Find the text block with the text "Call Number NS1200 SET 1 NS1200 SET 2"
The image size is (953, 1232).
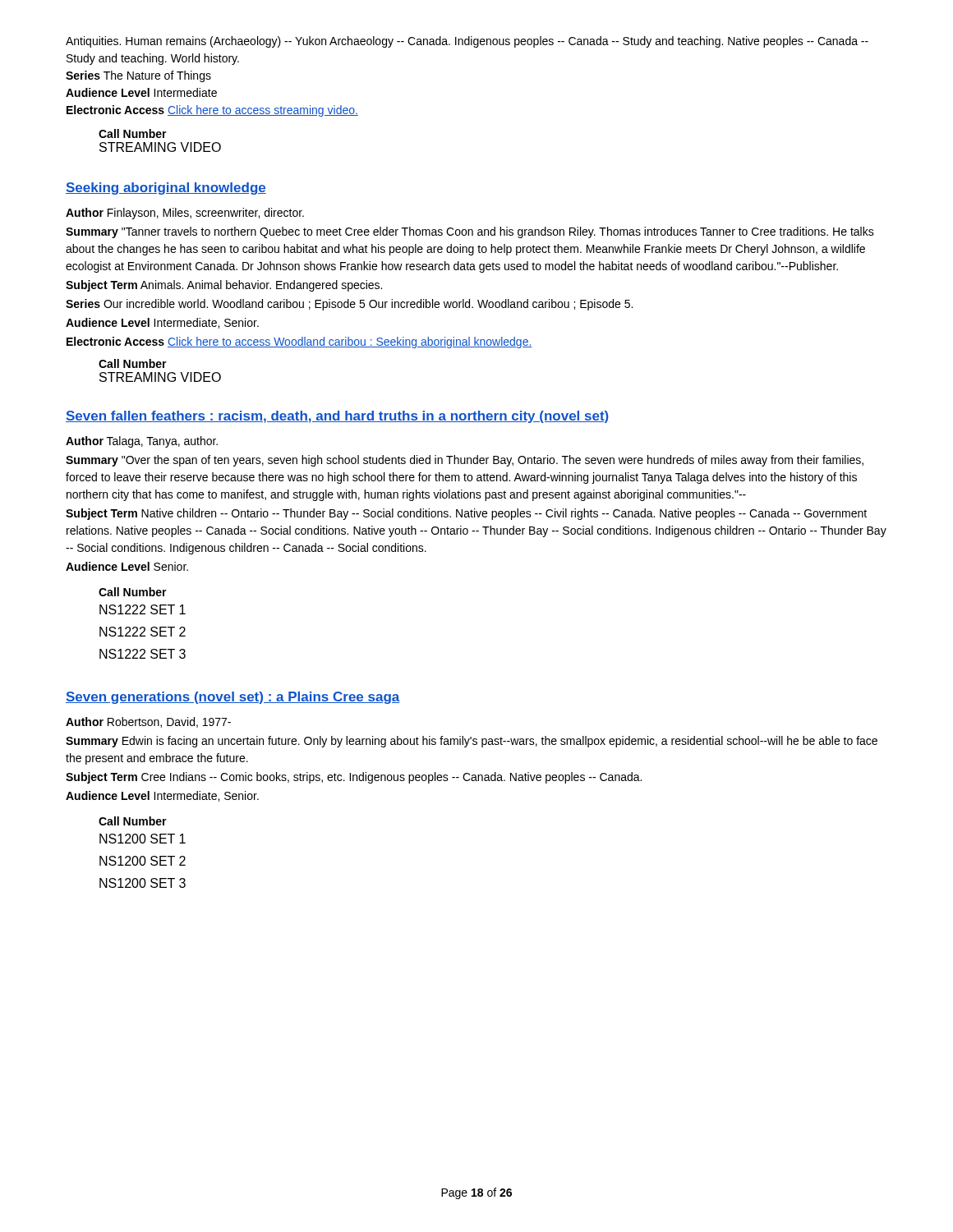(133, 821)
